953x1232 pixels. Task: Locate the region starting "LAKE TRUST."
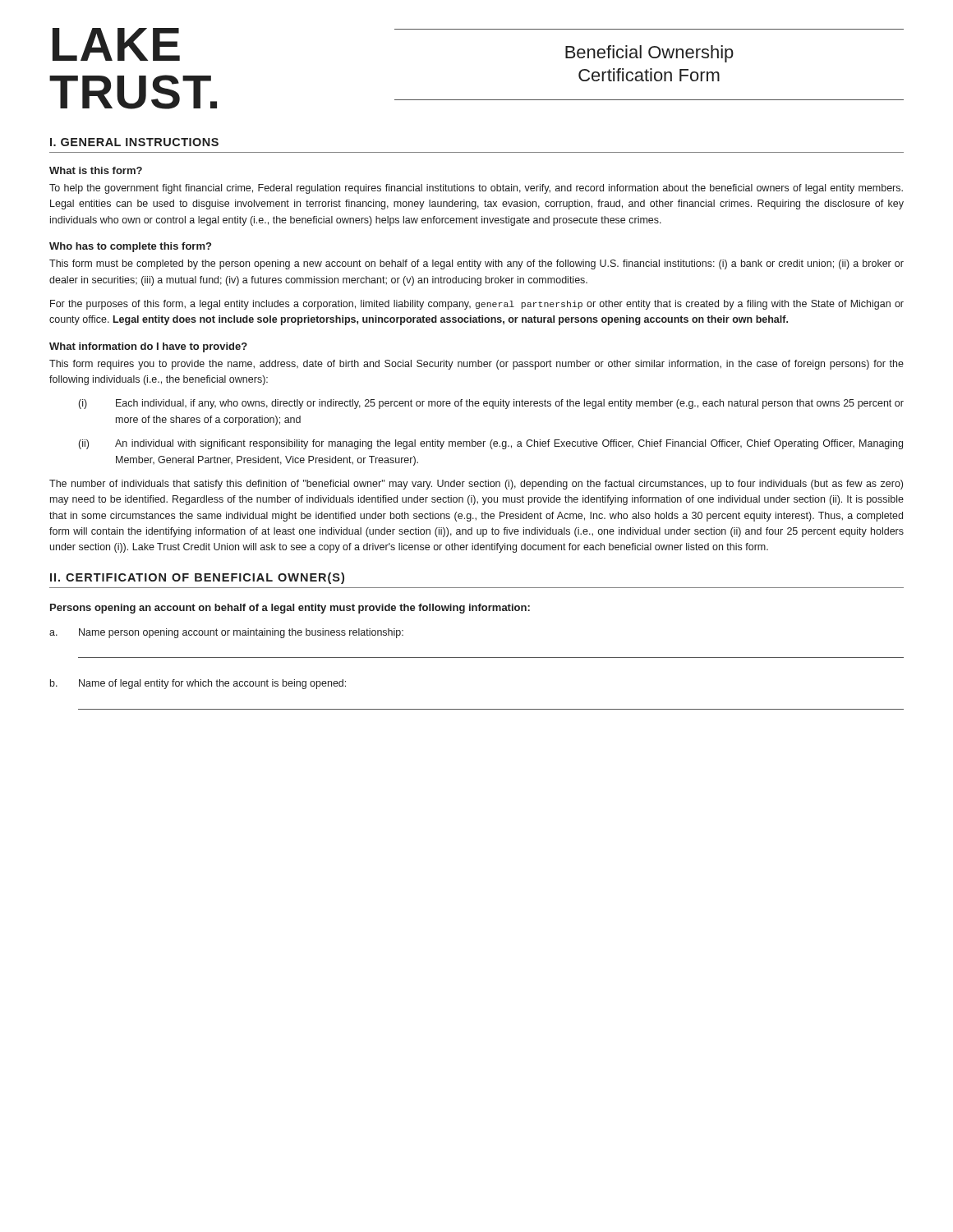pyautogui.click(x=135, y=68)
